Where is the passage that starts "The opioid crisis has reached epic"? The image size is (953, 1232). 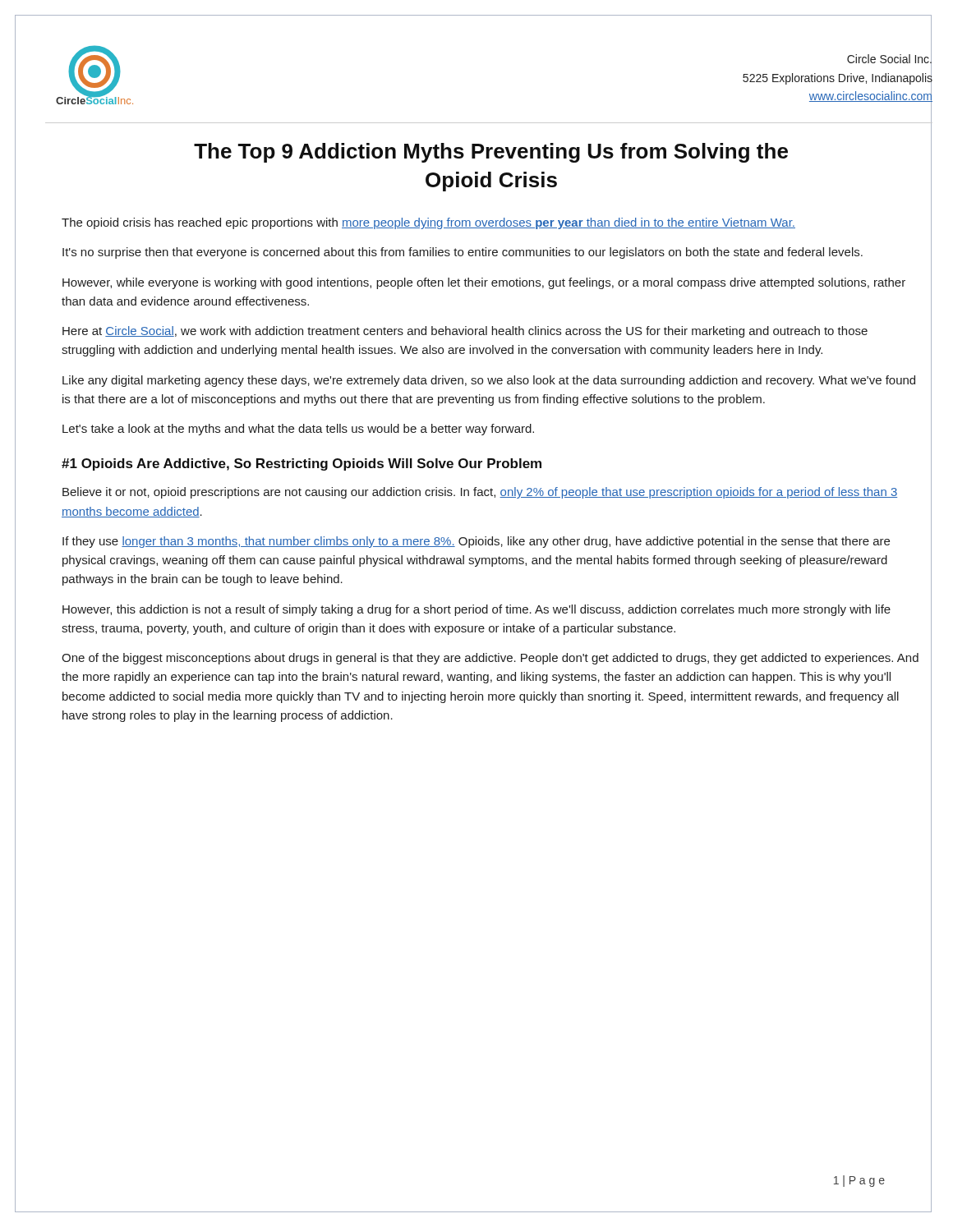click(x=428, y=222)
